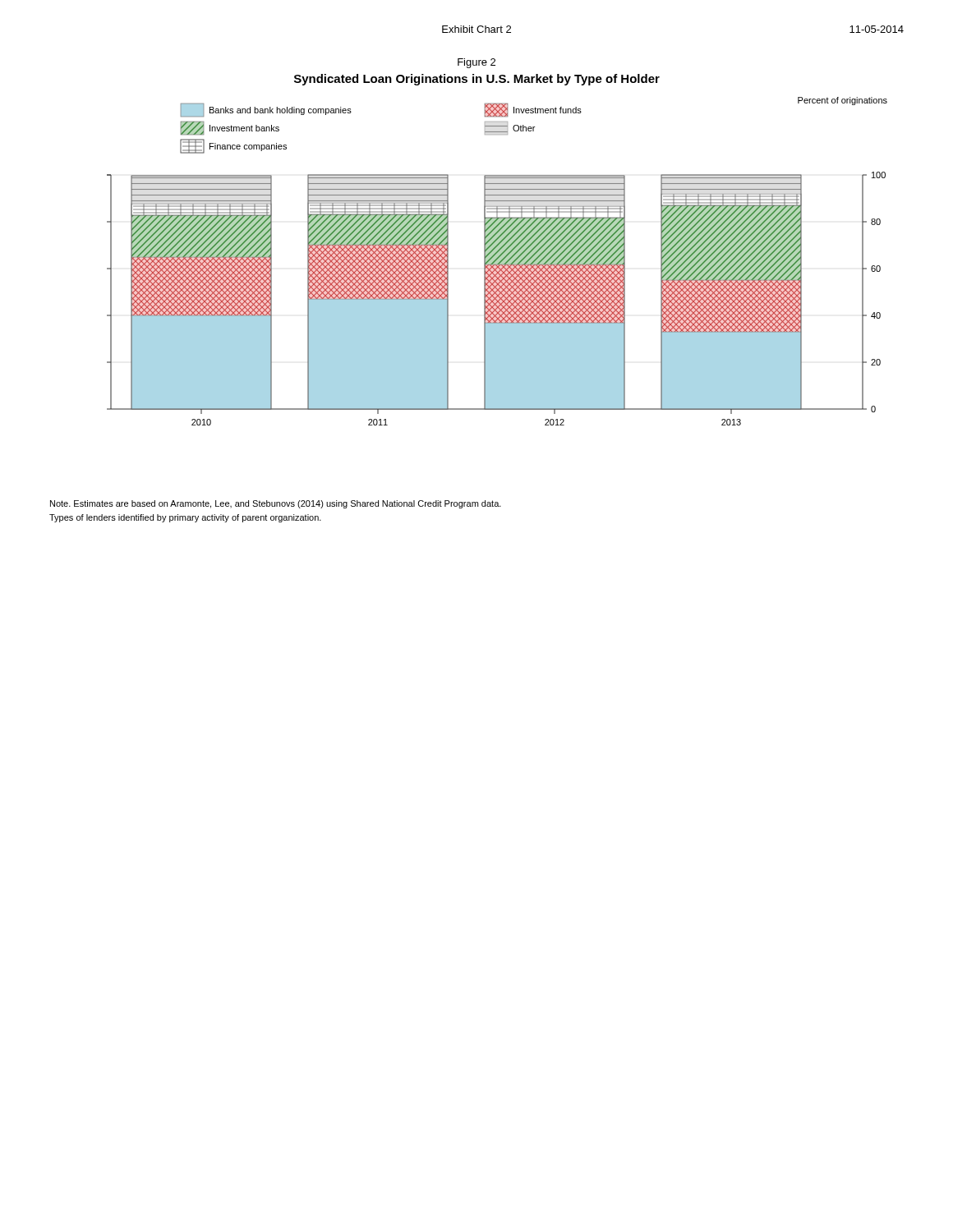
Task: Find the caption with the text "Figure 2 Syndicated Loan Originations in"
Action: point(476,71)
